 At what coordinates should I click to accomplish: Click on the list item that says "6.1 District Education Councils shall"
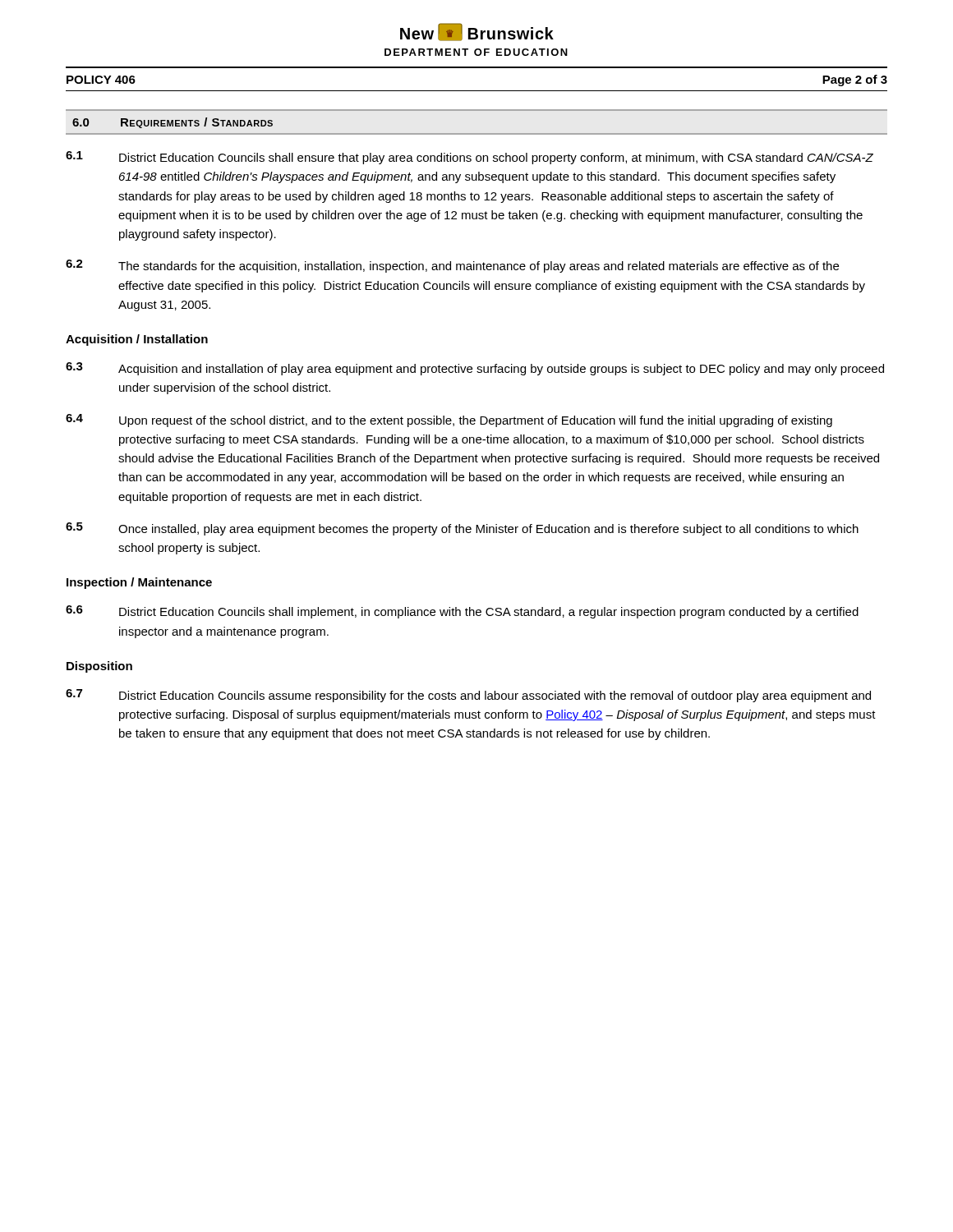pos(476,196)
